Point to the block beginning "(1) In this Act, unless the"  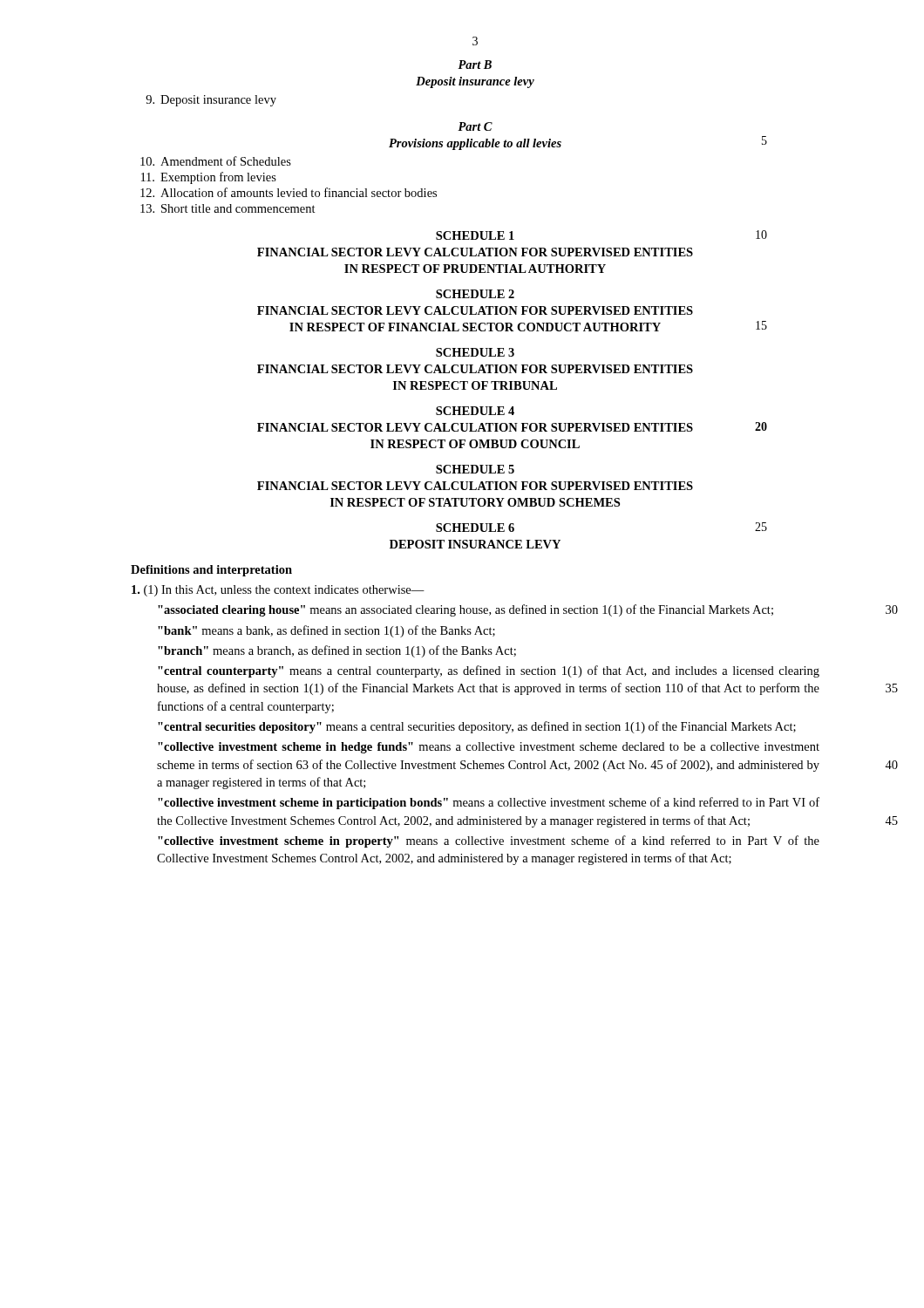point(277,589)
